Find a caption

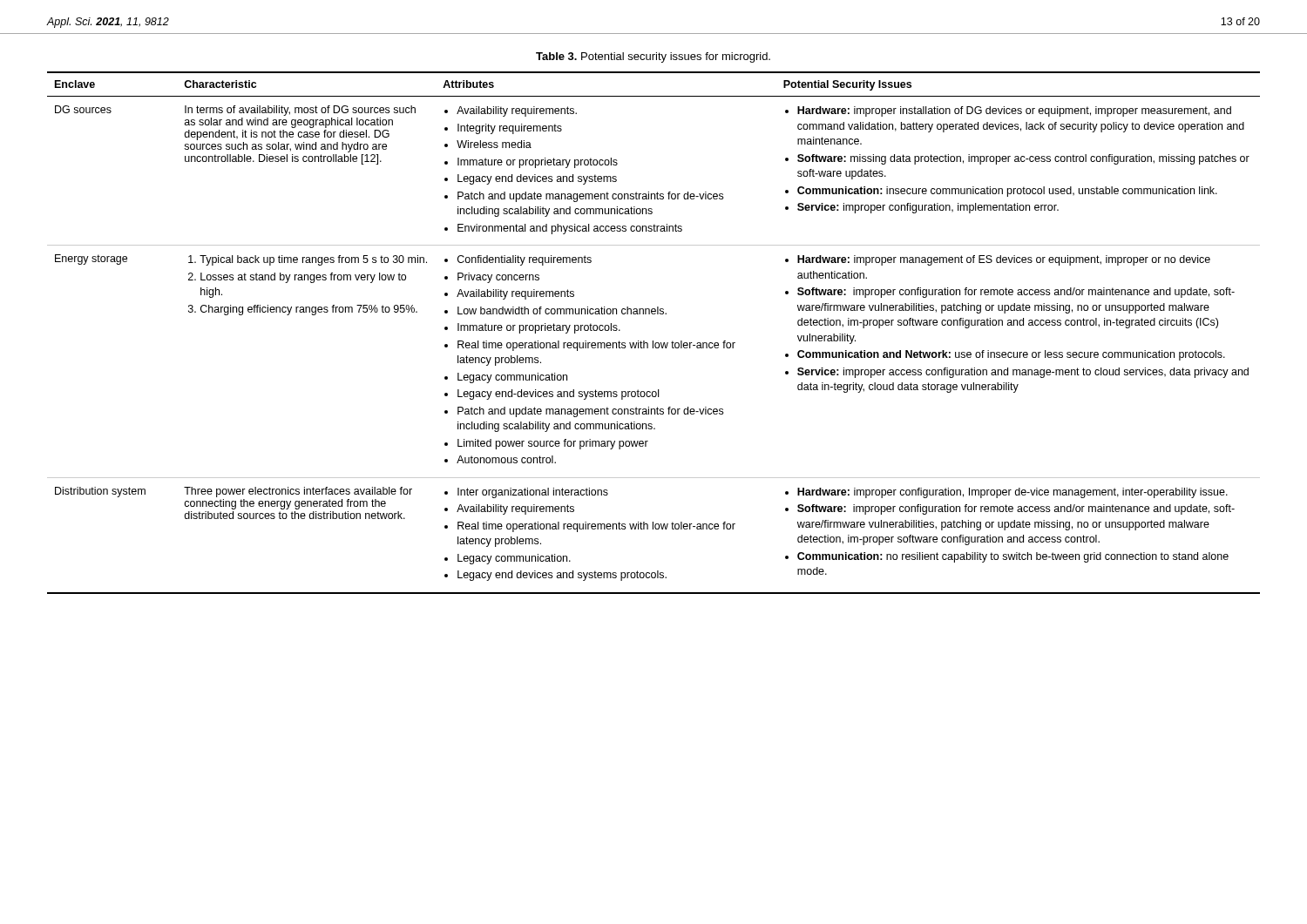point(654,56)
